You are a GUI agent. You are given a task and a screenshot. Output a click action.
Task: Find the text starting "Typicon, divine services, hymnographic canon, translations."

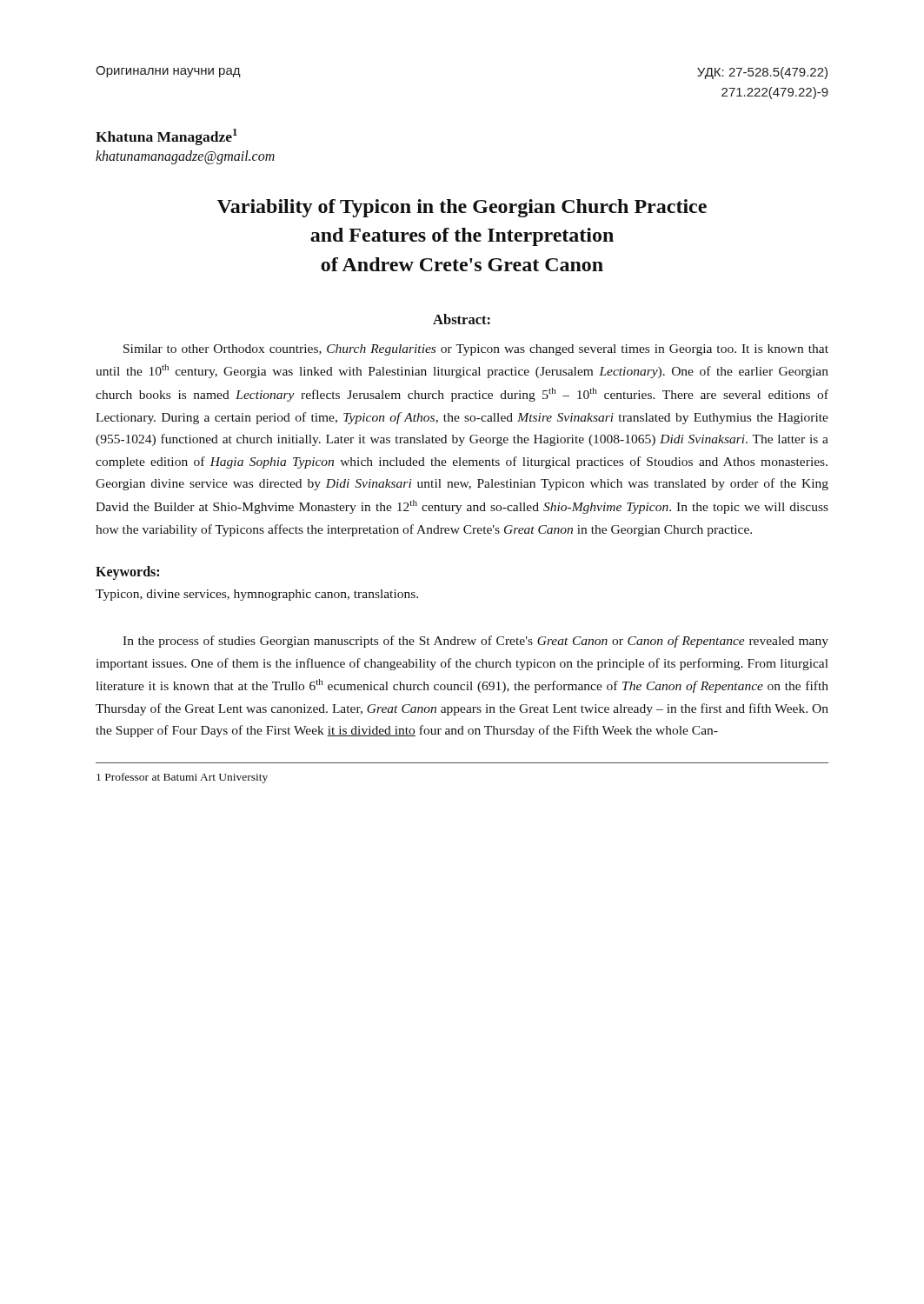tap(257, 593)
